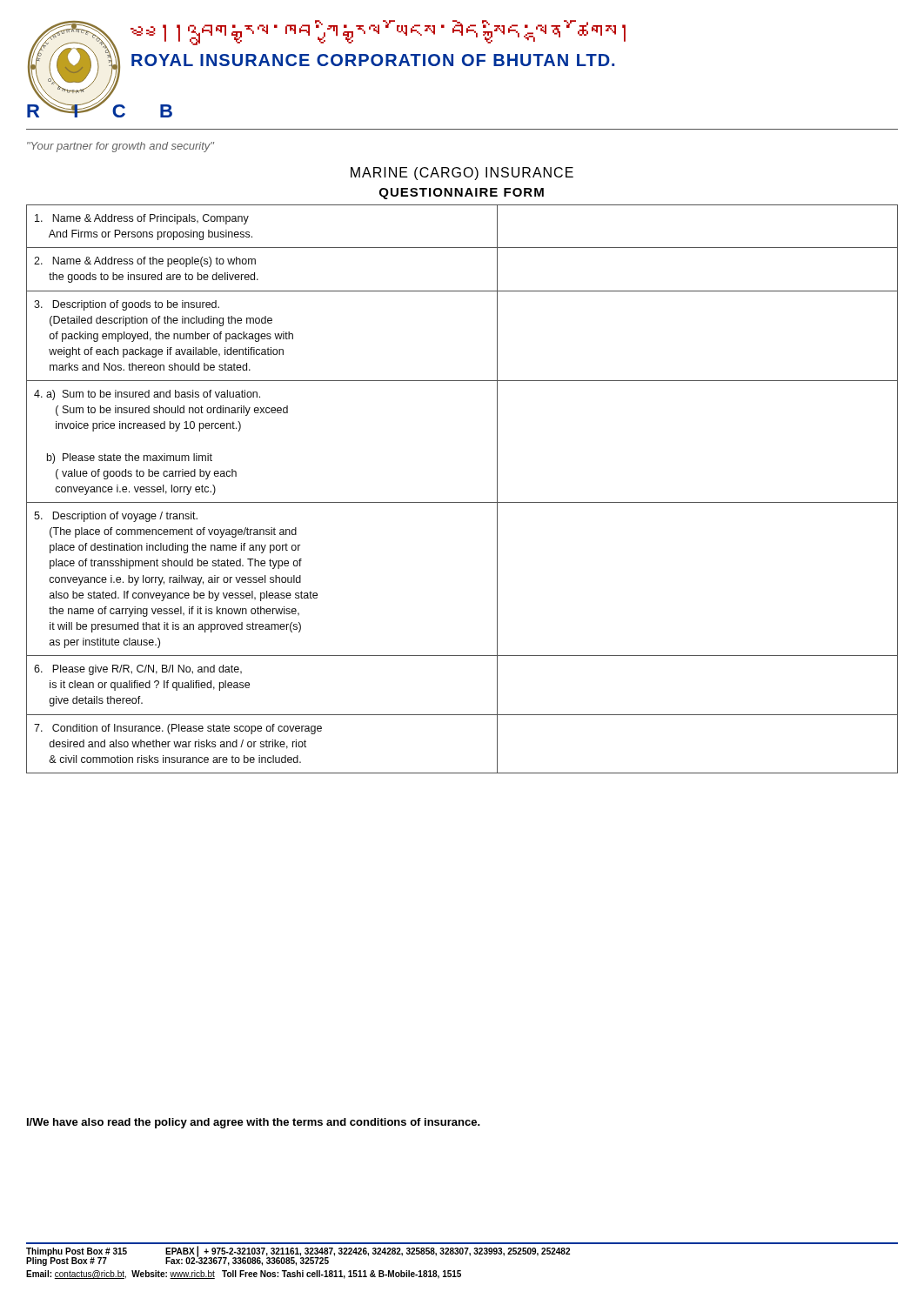
Task: Locate the block of text that opens with "I/We have also read the policy and"
Action: (x=462, y=1122)
